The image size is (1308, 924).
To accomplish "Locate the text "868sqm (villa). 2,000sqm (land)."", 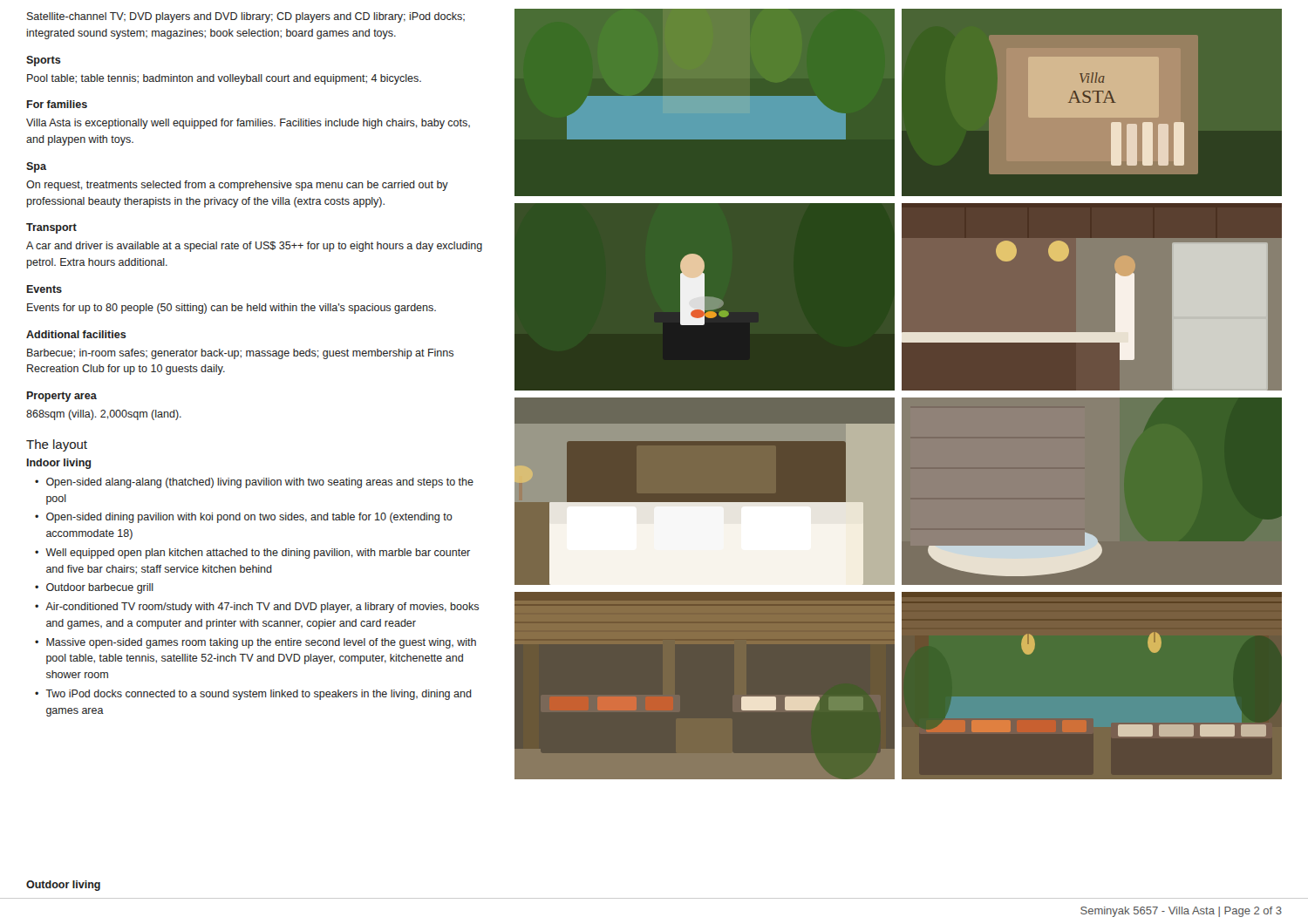I will click(104, 414).
